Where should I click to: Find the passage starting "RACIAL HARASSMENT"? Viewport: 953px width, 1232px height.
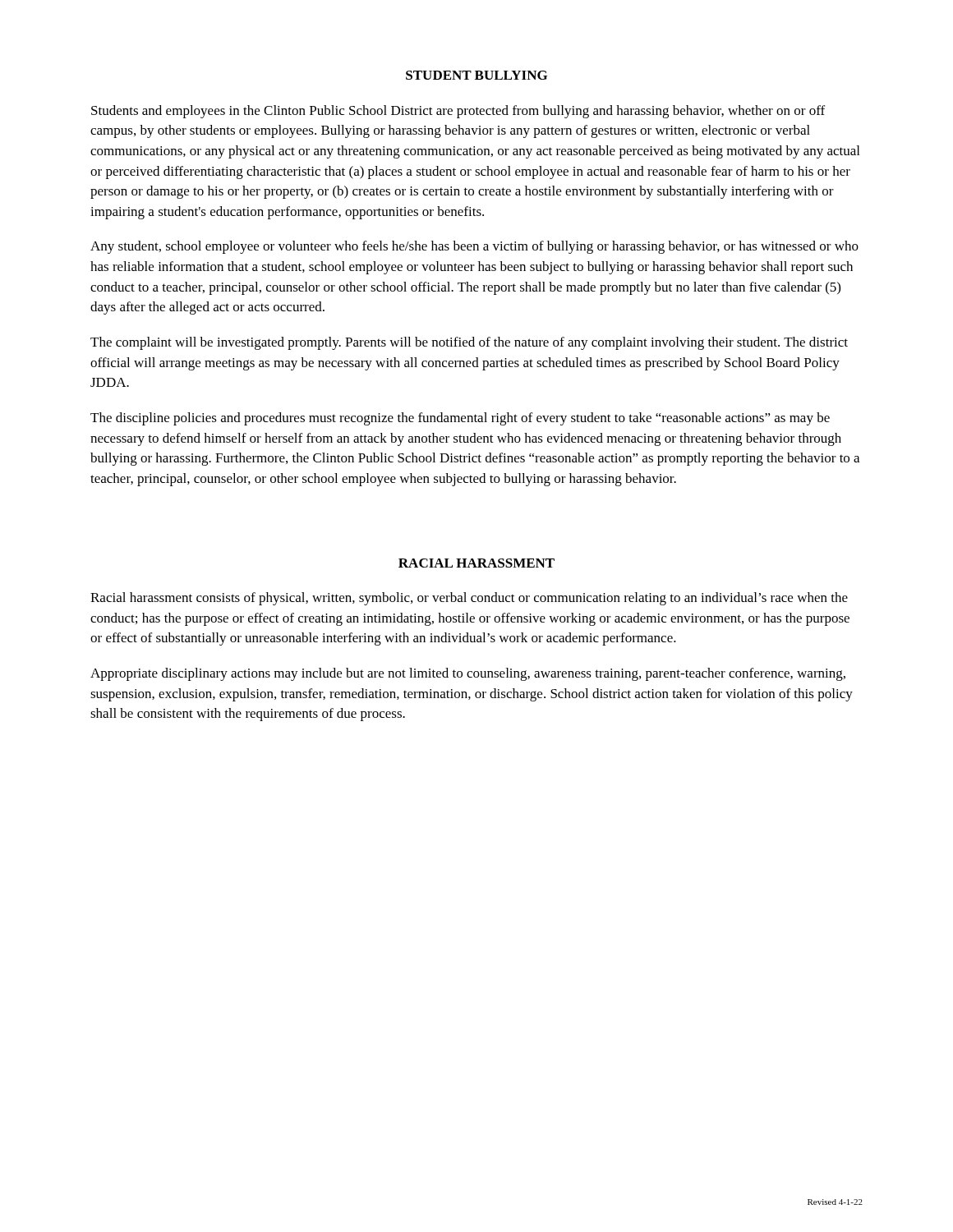click(476, 563)
